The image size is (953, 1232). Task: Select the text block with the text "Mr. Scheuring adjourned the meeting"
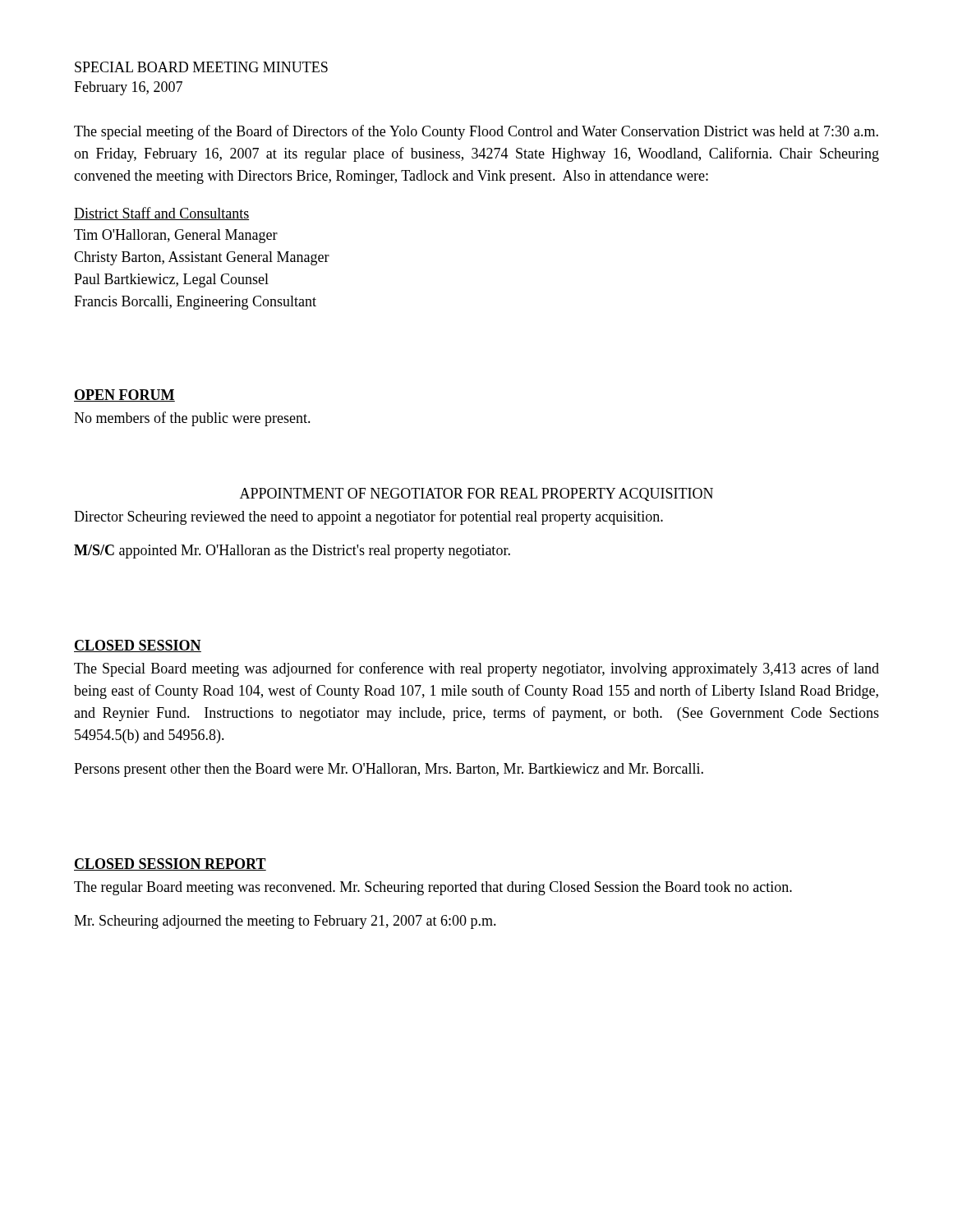tap(285, 920)
